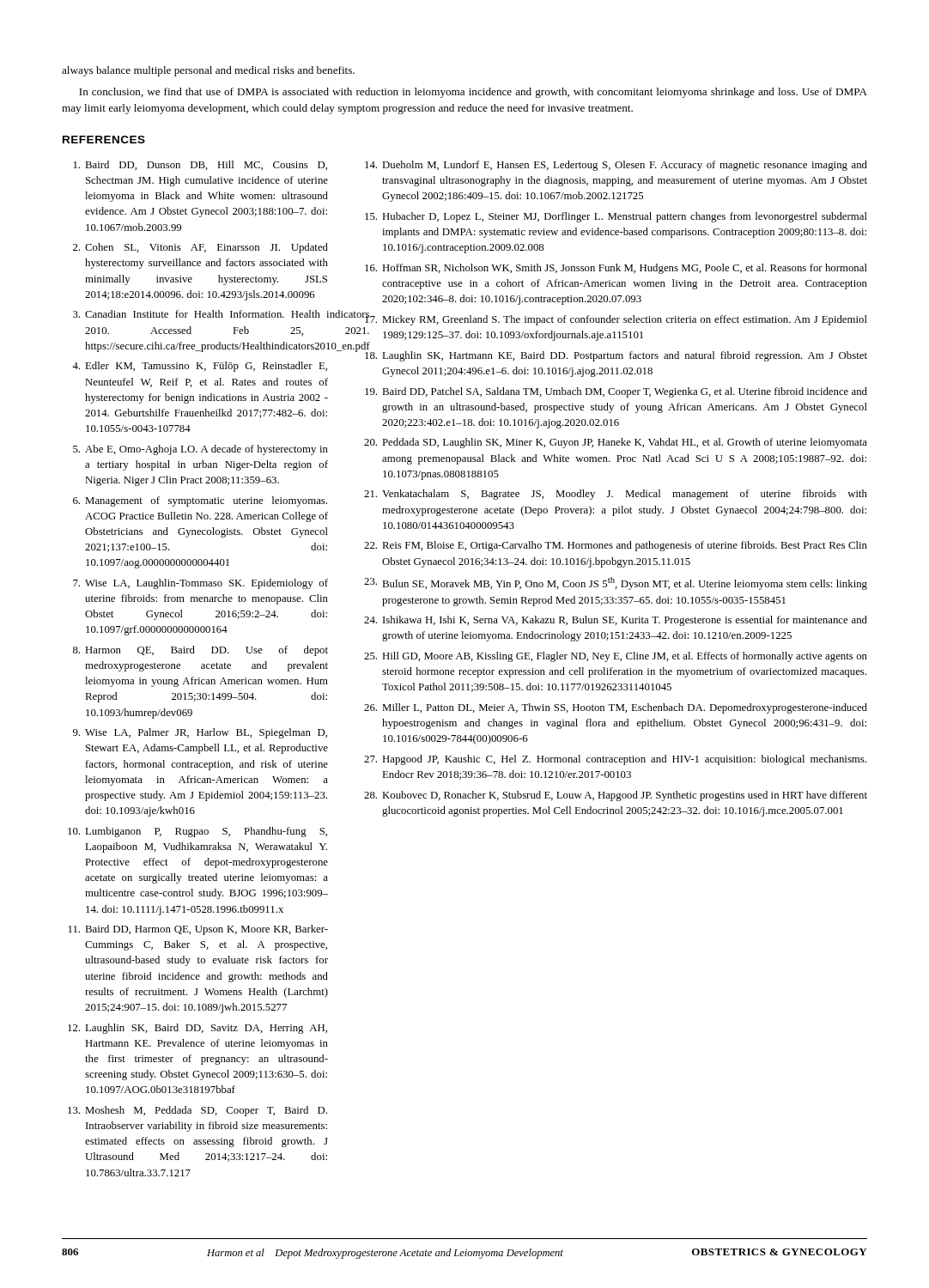Find the list item with the text "7. Wise LA, Laughlin-Tommaso"
The image size is (929, 1288).
[195, 606]
